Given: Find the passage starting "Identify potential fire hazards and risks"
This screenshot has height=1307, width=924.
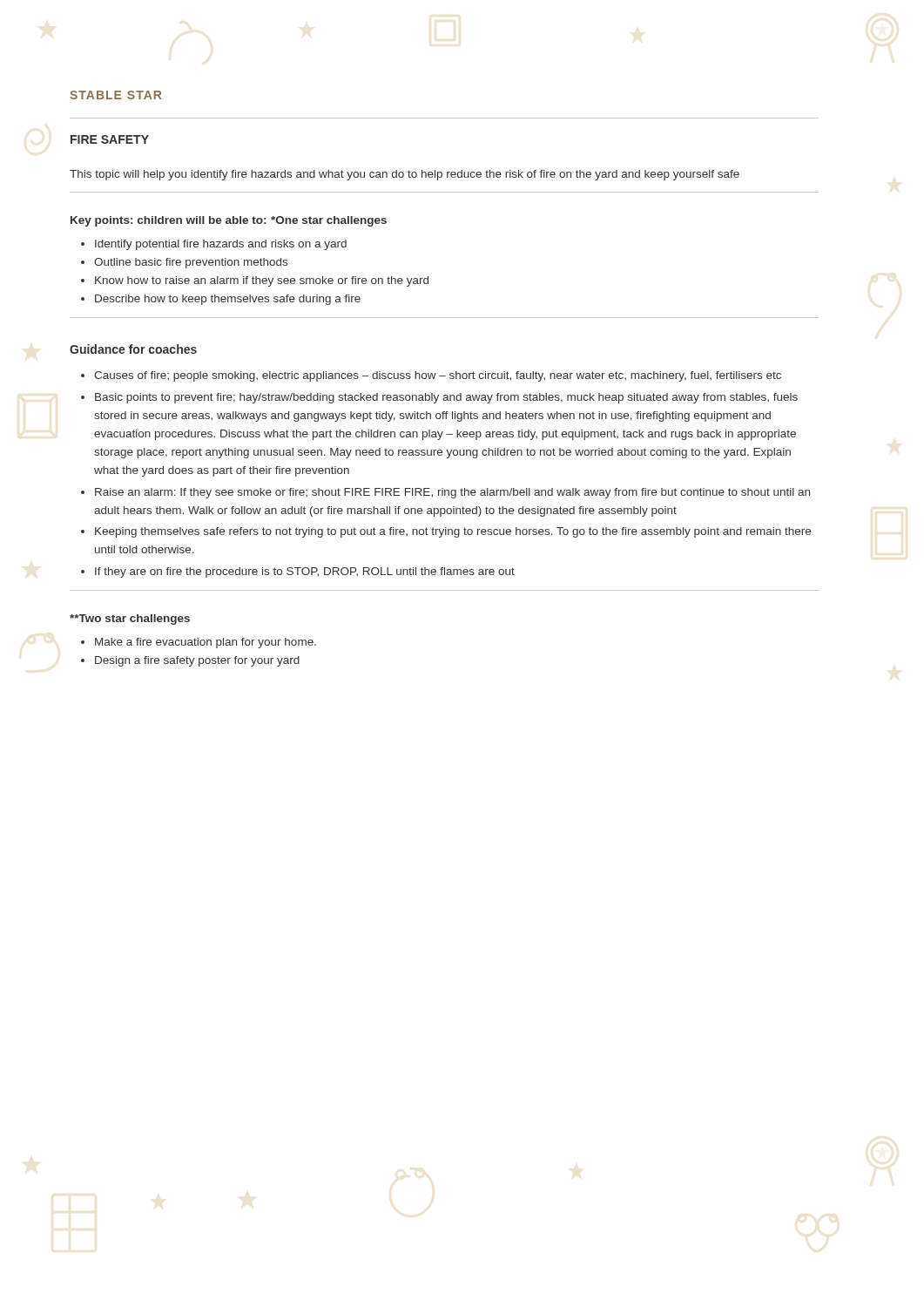Looking at the screenshot, I should click(214, 245).
